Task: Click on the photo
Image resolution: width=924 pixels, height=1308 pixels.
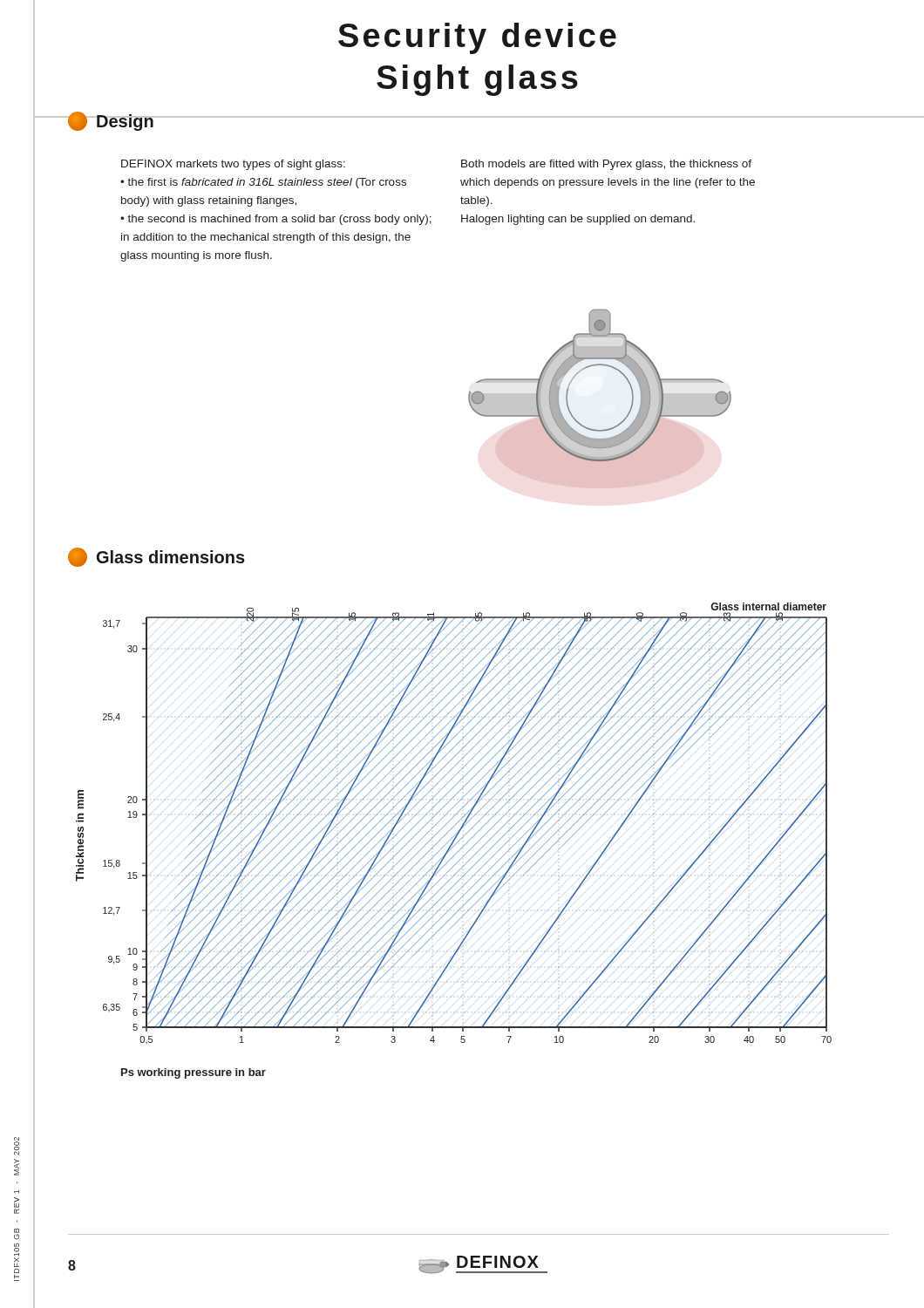Action: click(600, 397)
